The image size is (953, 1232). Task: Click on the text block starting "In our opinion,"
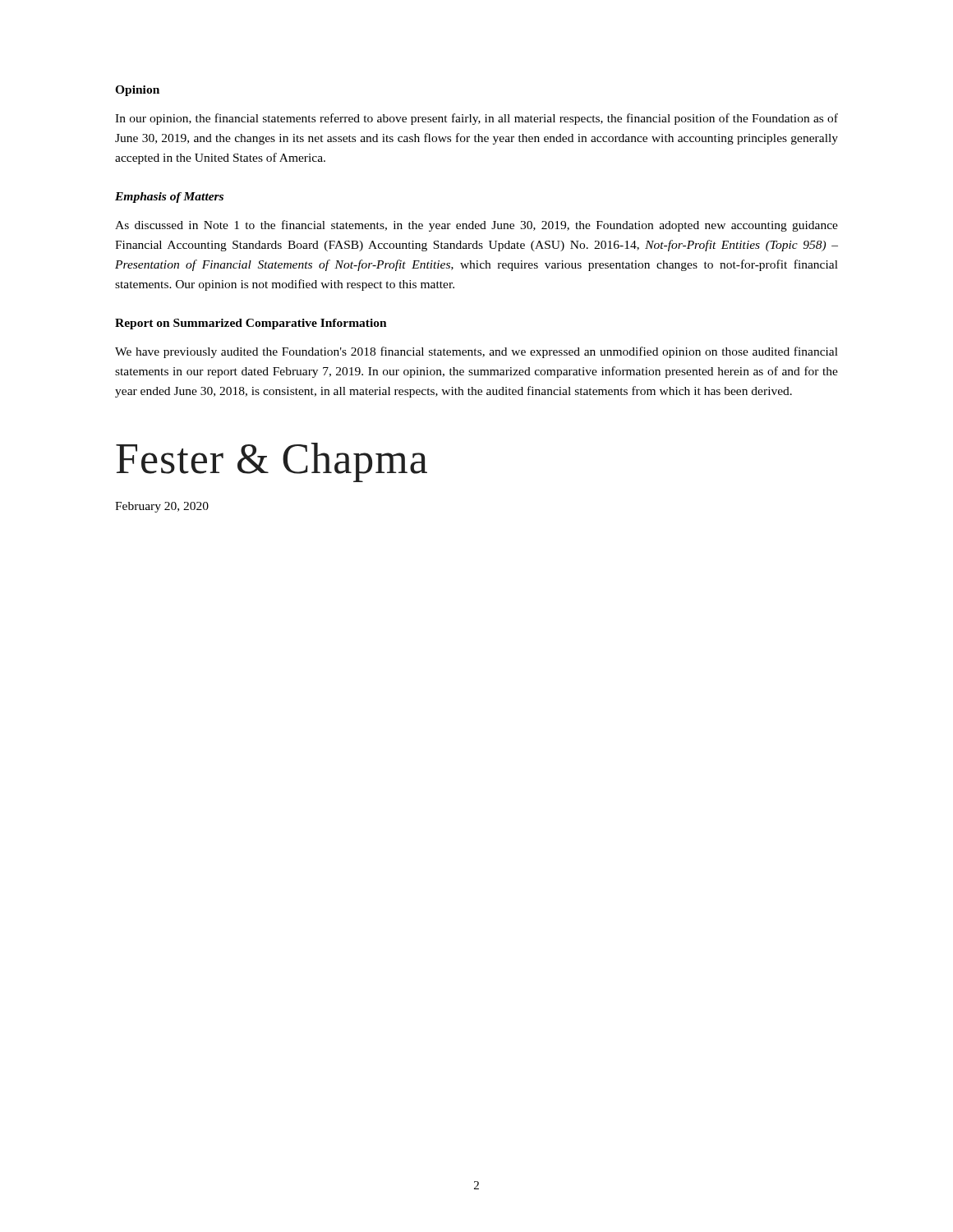click(476, 138)
